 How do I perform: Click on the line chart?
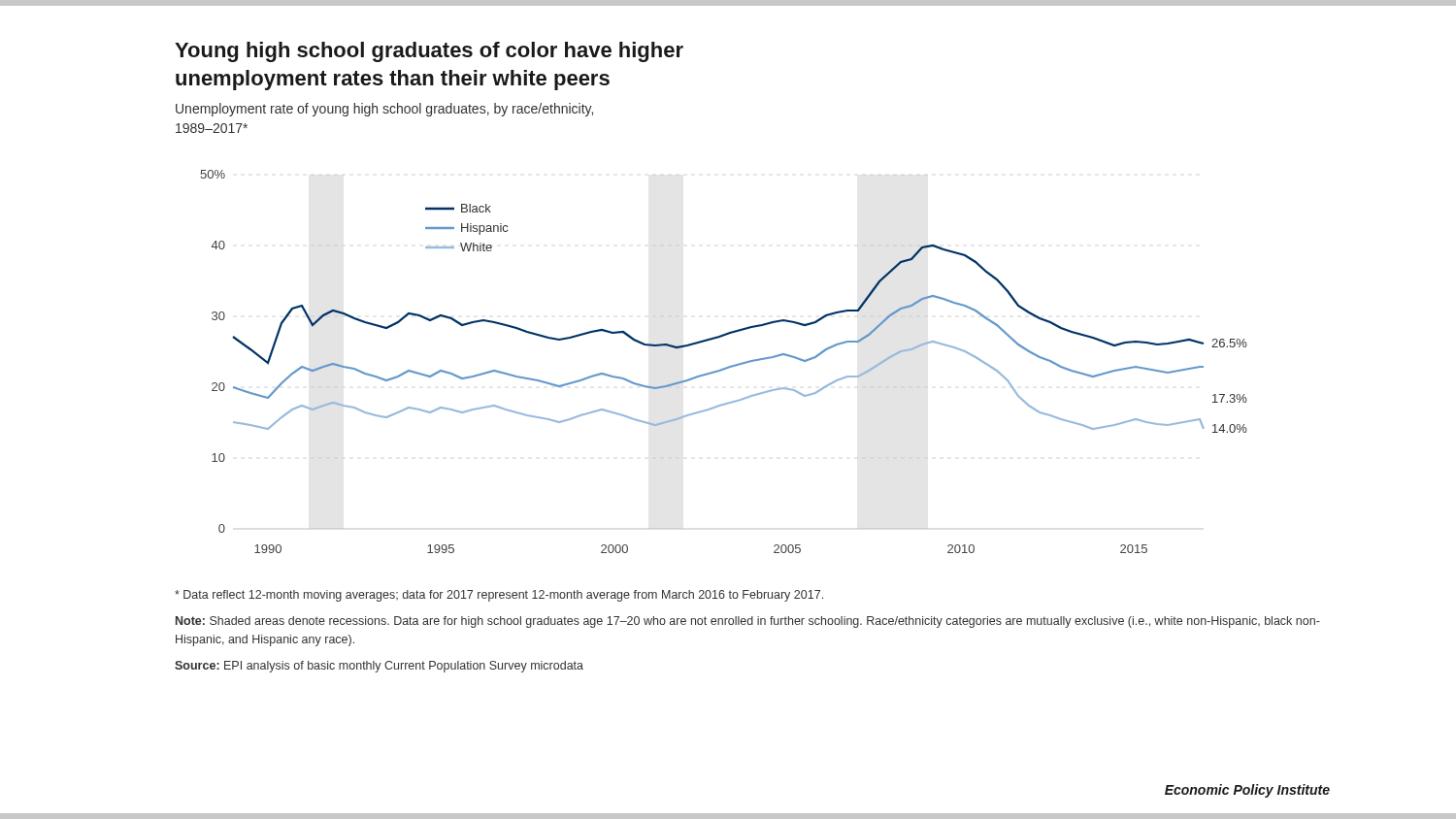[x=757, y=371]
